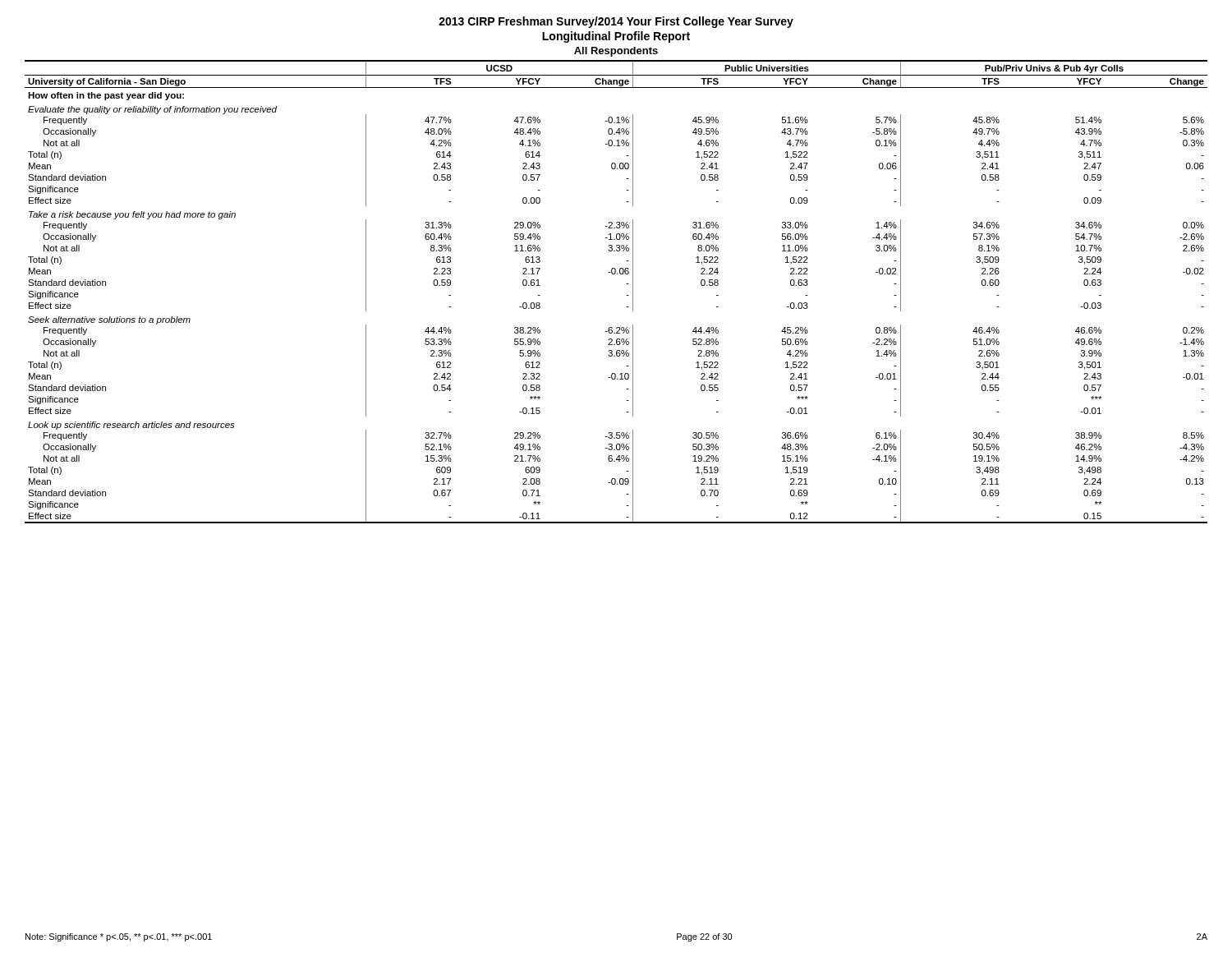1232x953 pixels.
Task: Locate the title
Action: 616,36
